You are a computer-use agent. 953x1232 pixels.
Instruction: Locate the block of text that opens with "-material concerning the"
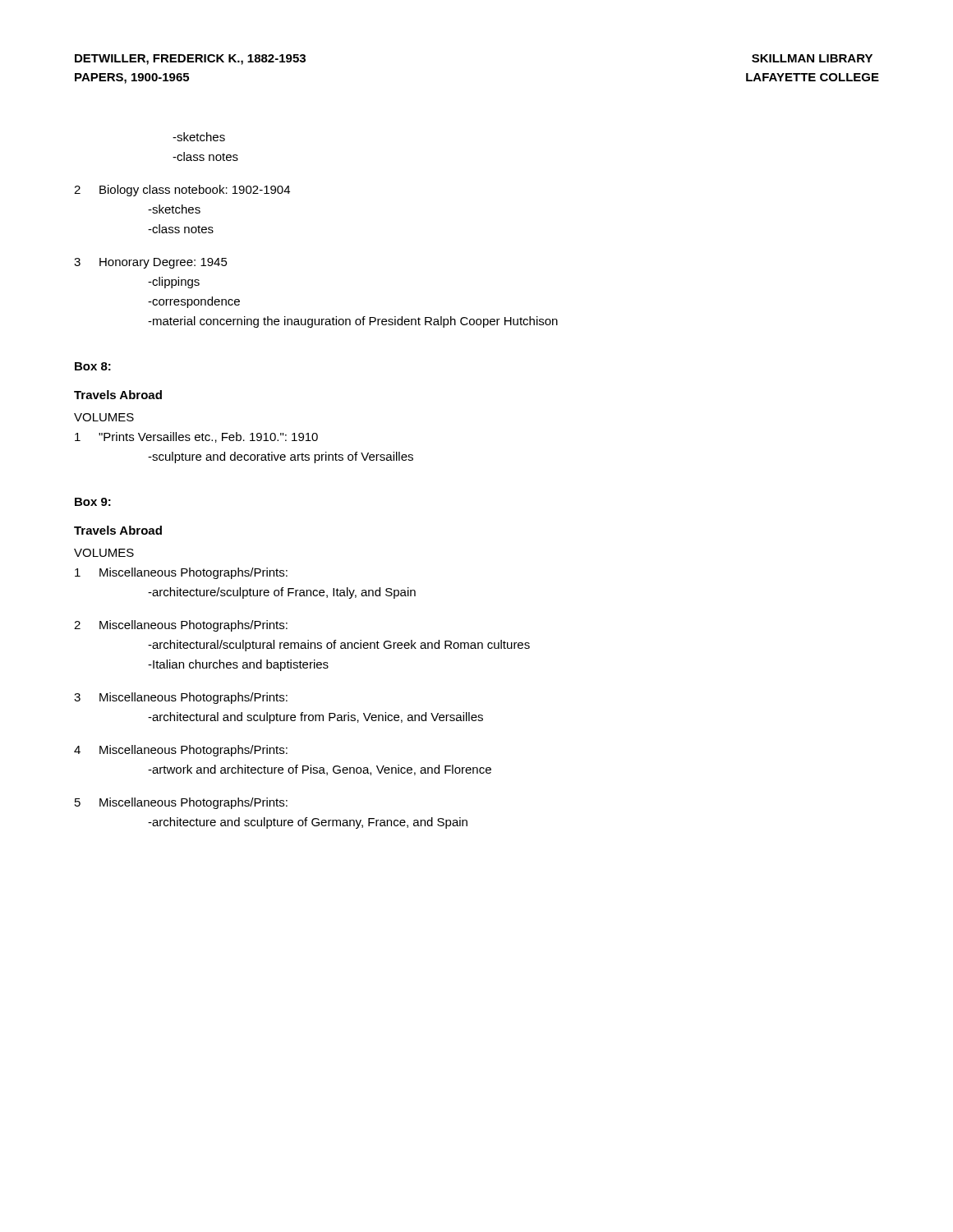353,321
